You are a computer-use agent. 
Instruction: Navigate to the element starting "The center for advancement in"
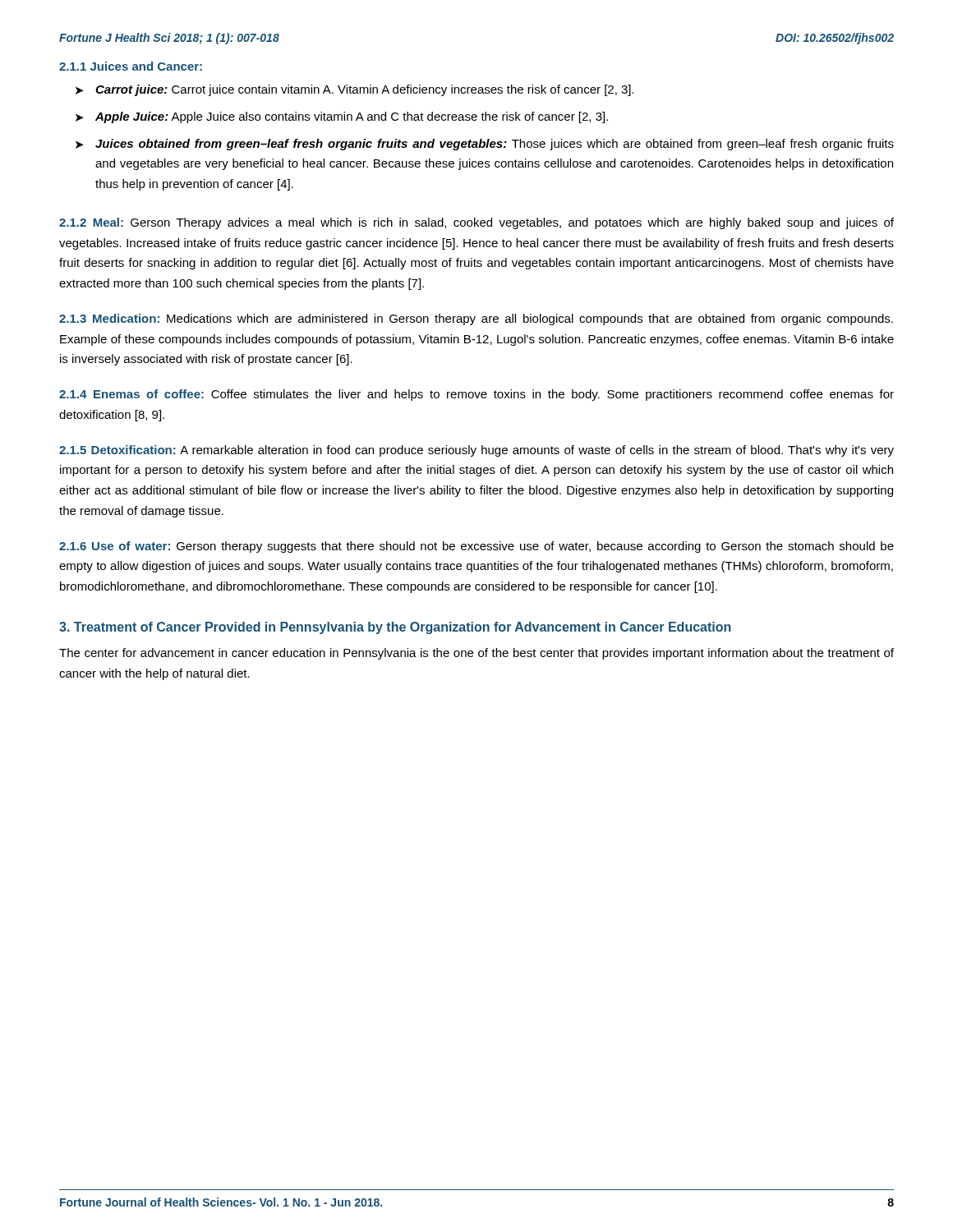pos(476,663)
